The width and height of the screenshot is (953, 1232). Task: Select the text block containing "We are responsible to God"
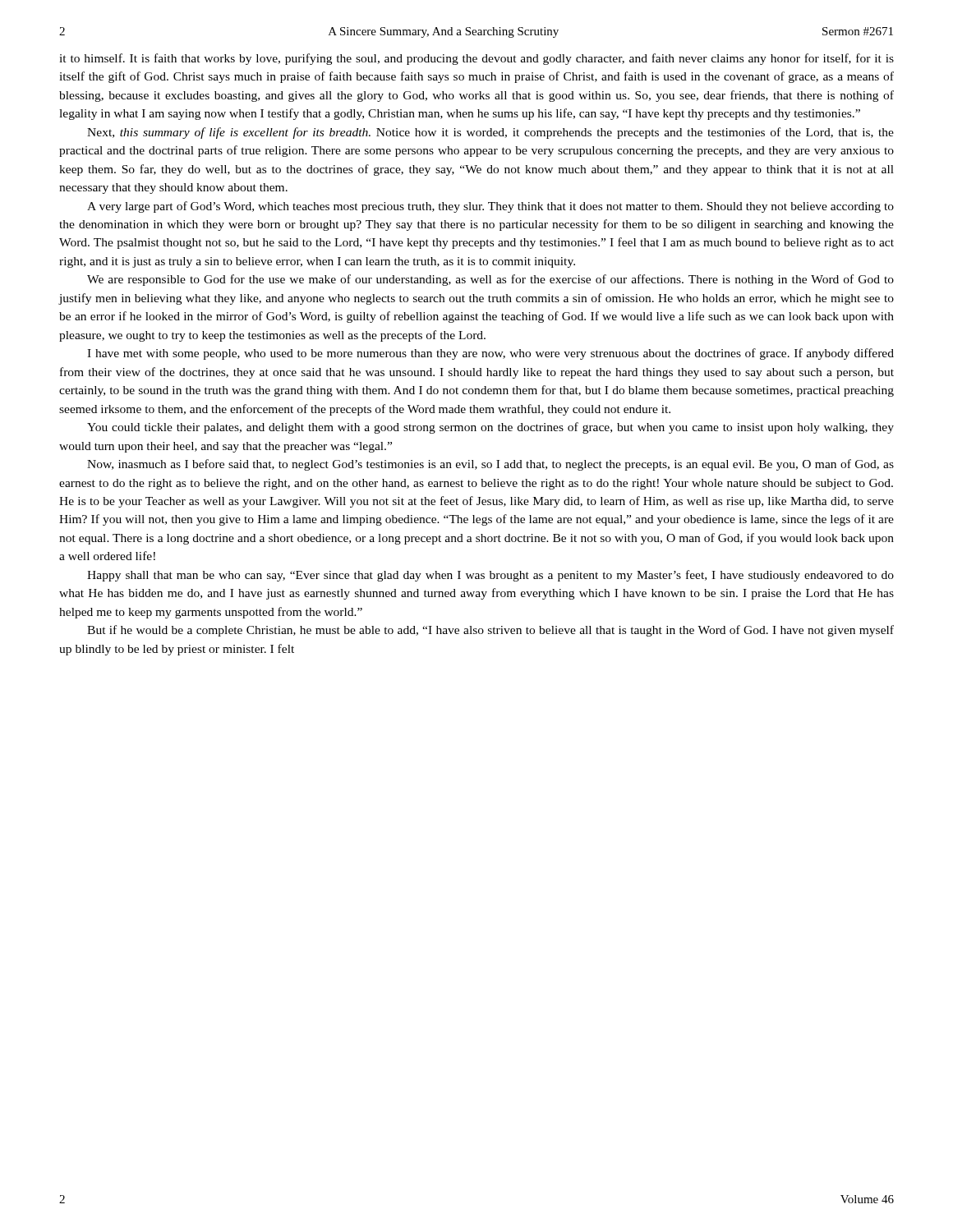[476, 307]
